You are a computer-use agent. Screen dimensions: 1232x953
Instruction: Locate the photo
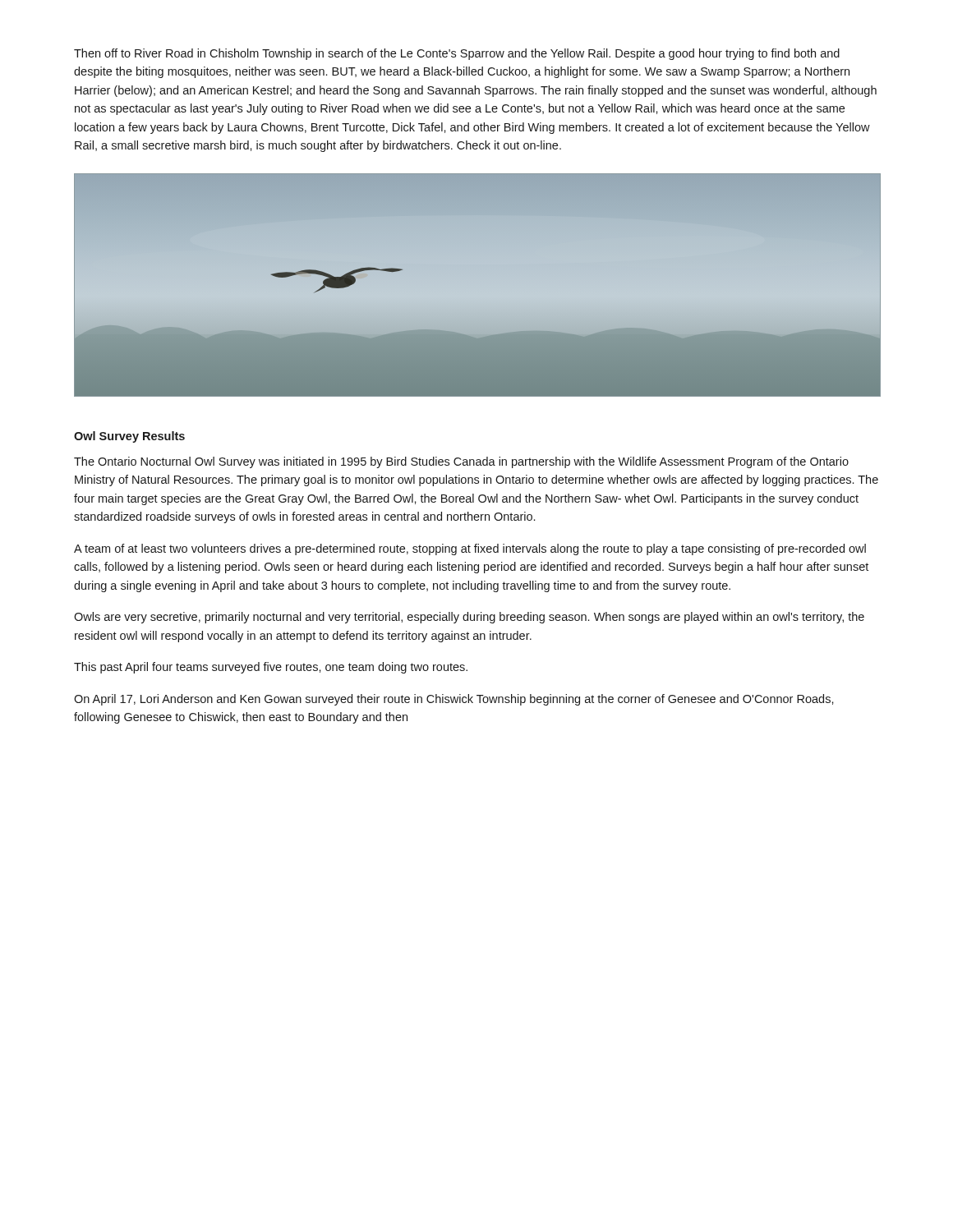(476, 285)
